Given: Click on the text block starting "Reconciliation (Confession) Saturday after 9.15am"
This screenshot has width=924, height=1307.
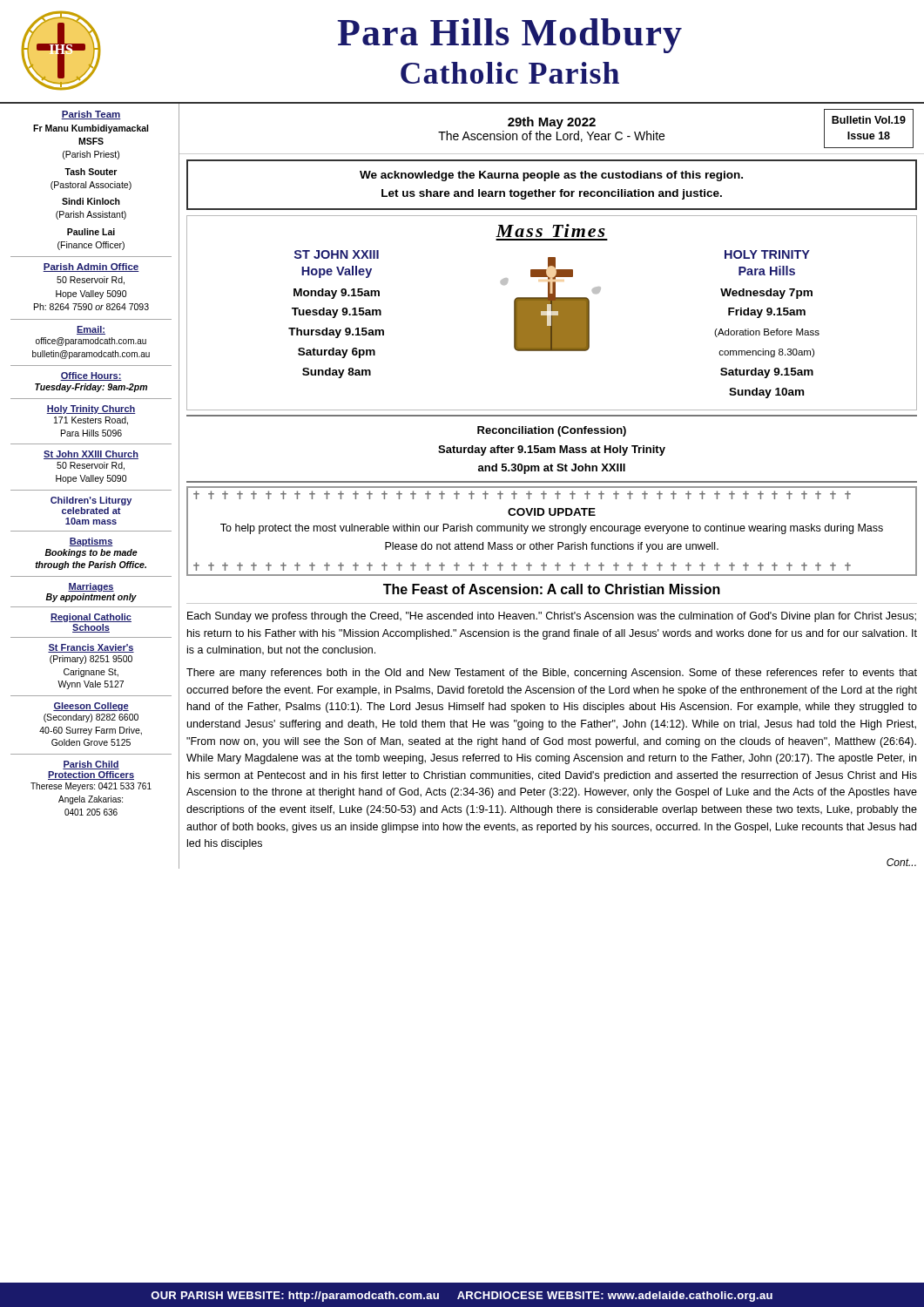Looking at the screenshot, I should click(552, 449).
